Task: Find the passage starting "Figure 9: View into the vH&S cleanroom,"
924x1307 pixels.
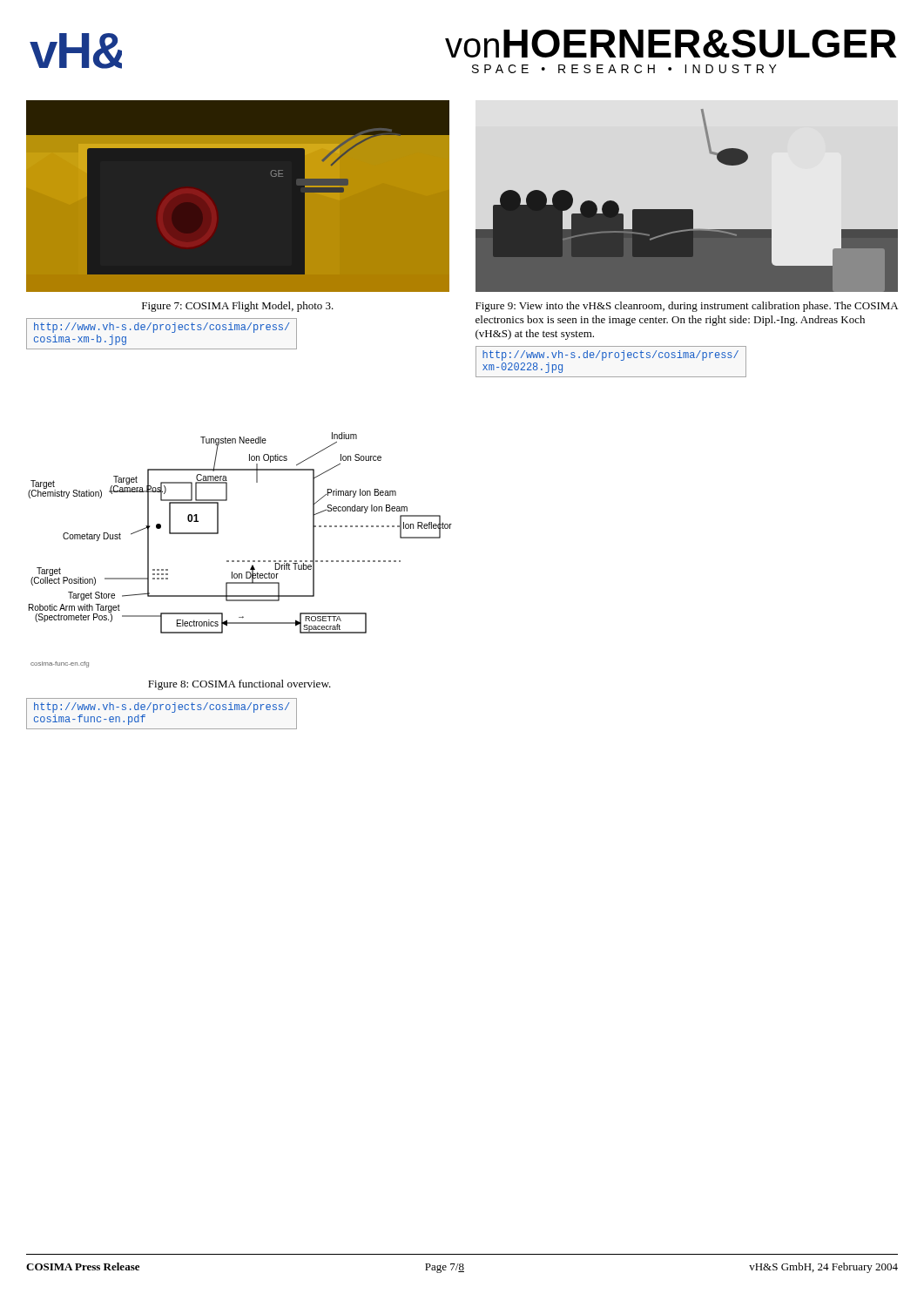Action: [686, 319]
